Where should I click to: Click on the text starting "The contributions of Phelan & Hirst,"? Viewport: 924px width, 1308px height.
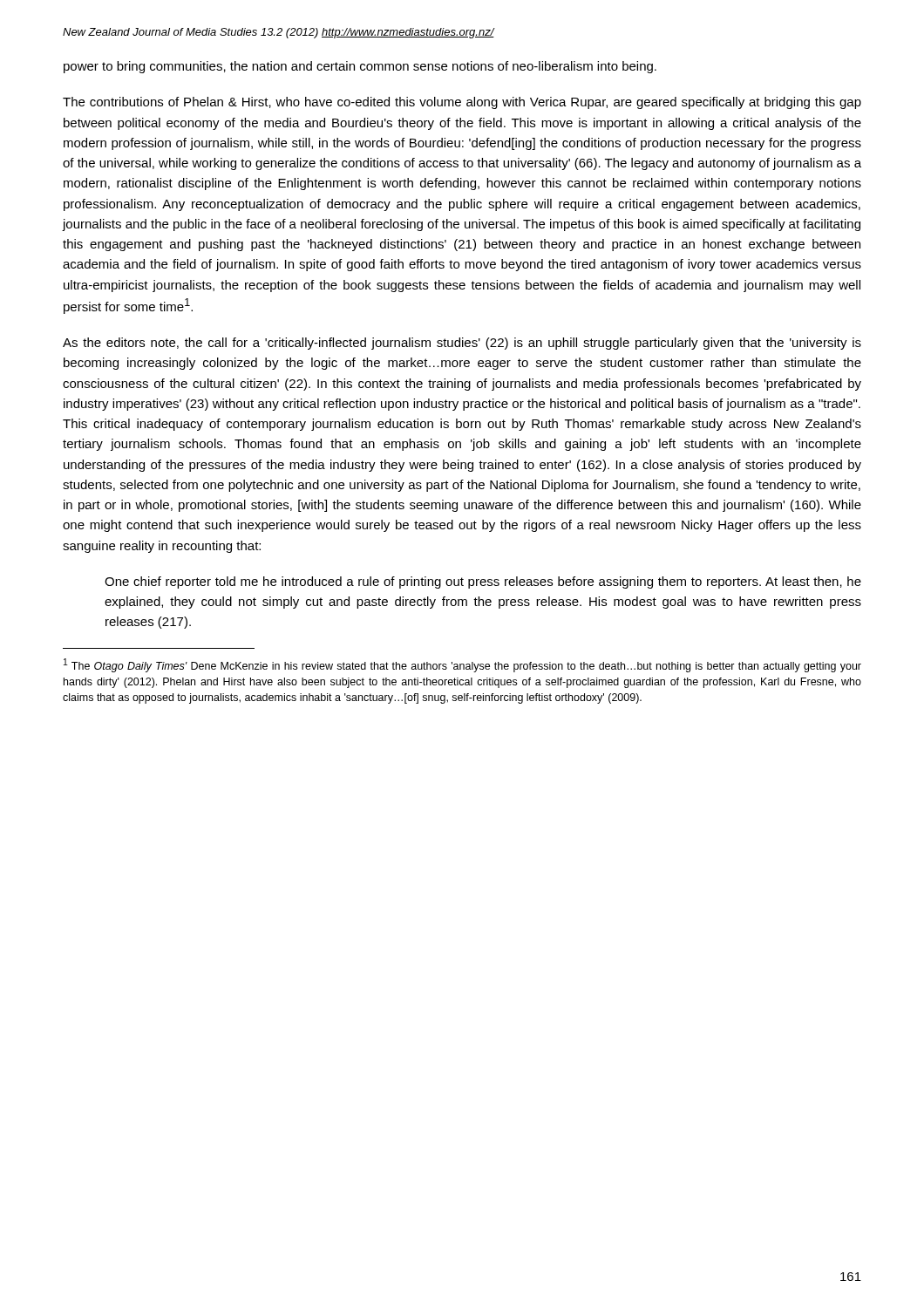pyautogui.click(x=462, y=204)
